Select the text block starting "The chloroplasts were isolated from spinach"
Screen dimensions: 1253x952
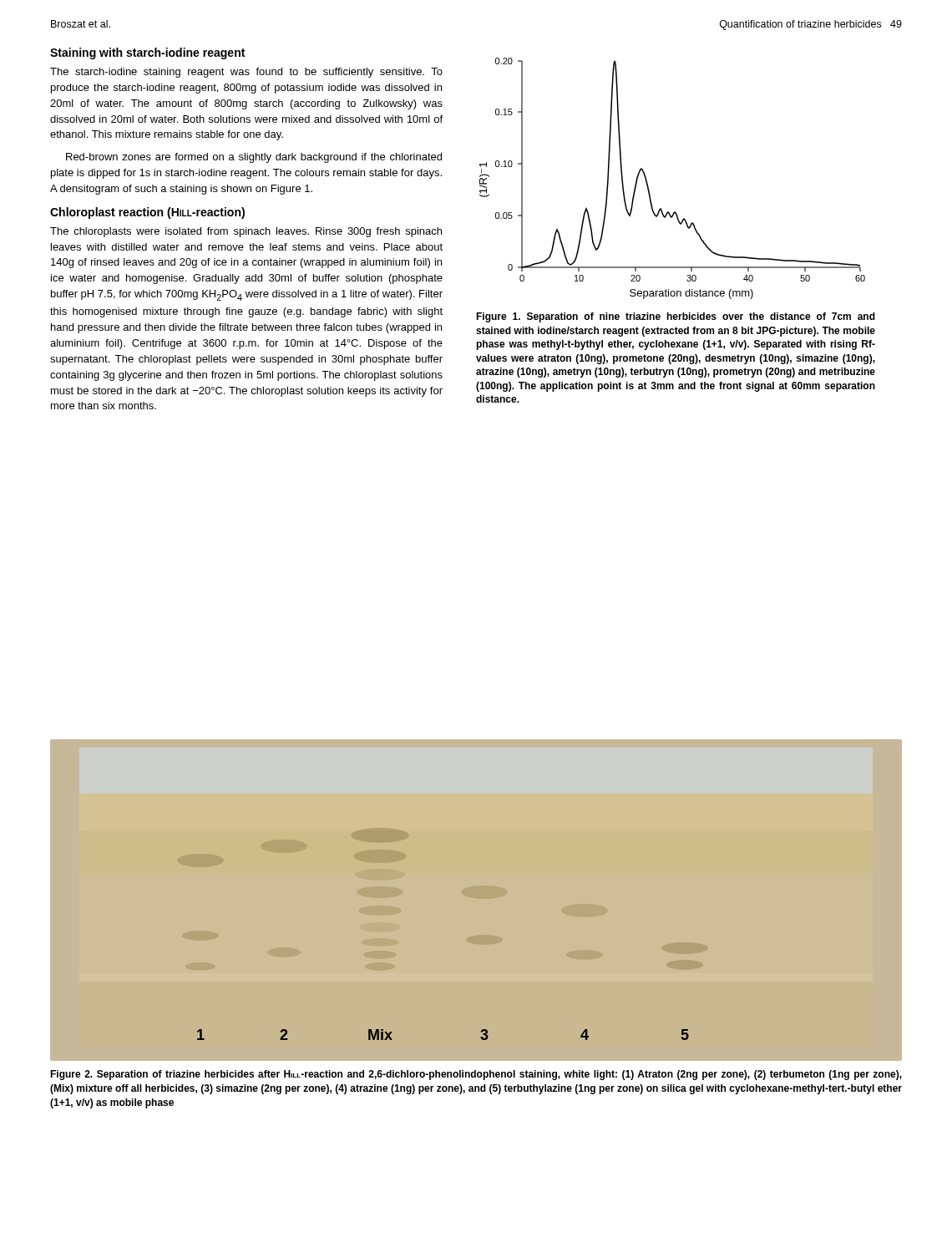click(x=246, y=319)
